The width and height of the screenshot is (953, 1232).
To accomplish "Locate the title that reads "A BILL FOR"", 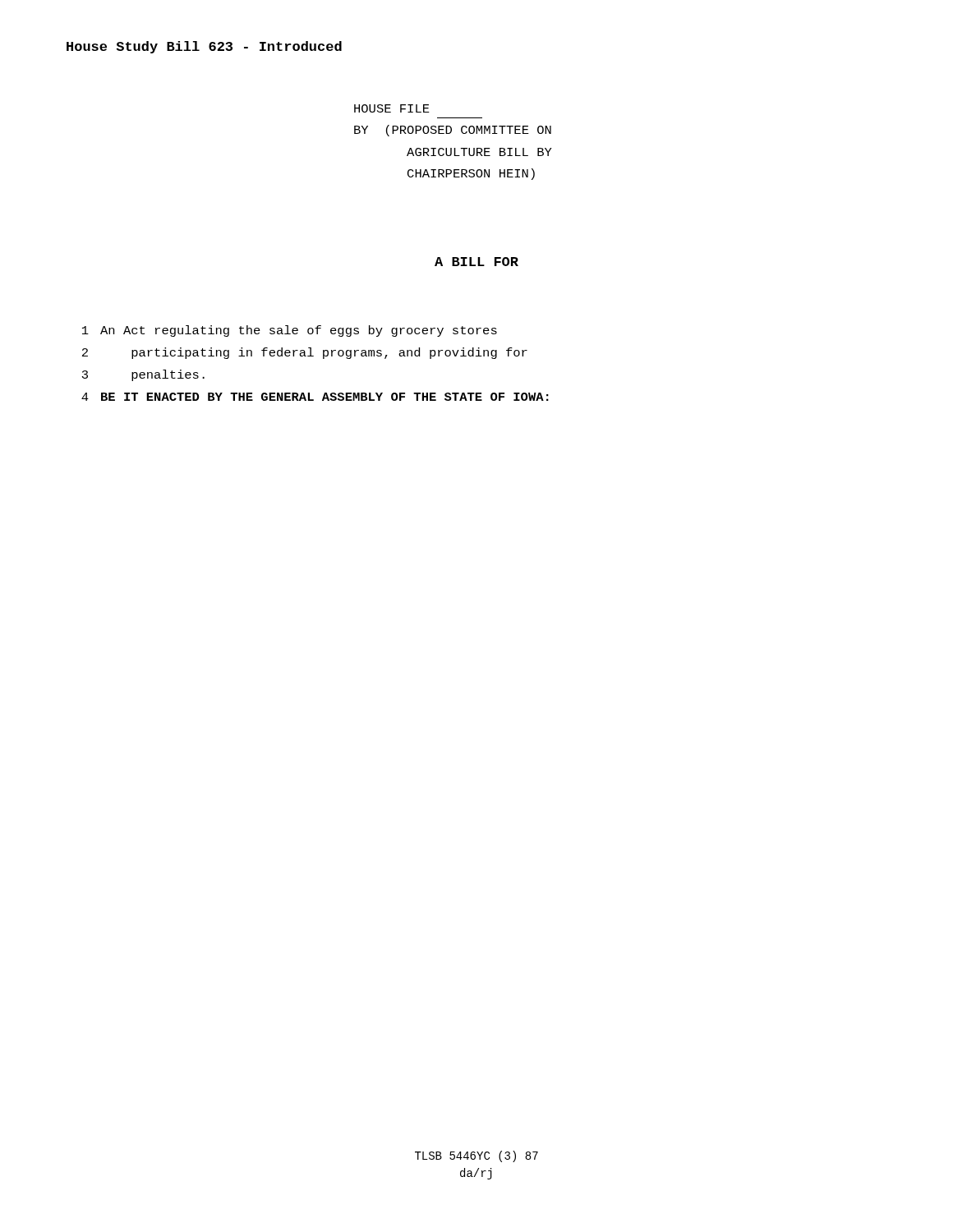I will pyautogui.click(x=476, y=262).
